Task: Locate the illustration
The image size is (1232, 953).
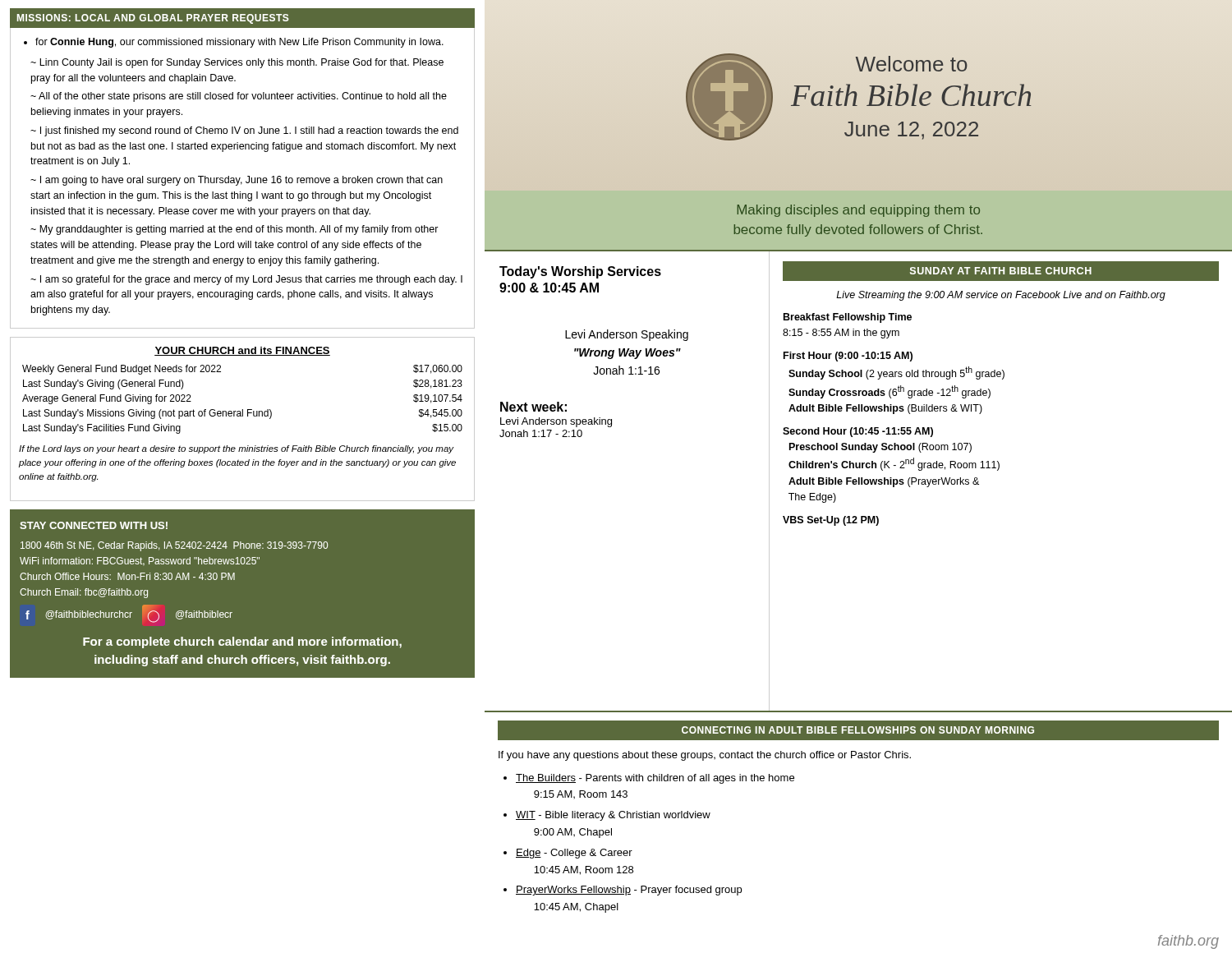Action: pos(858,95)
